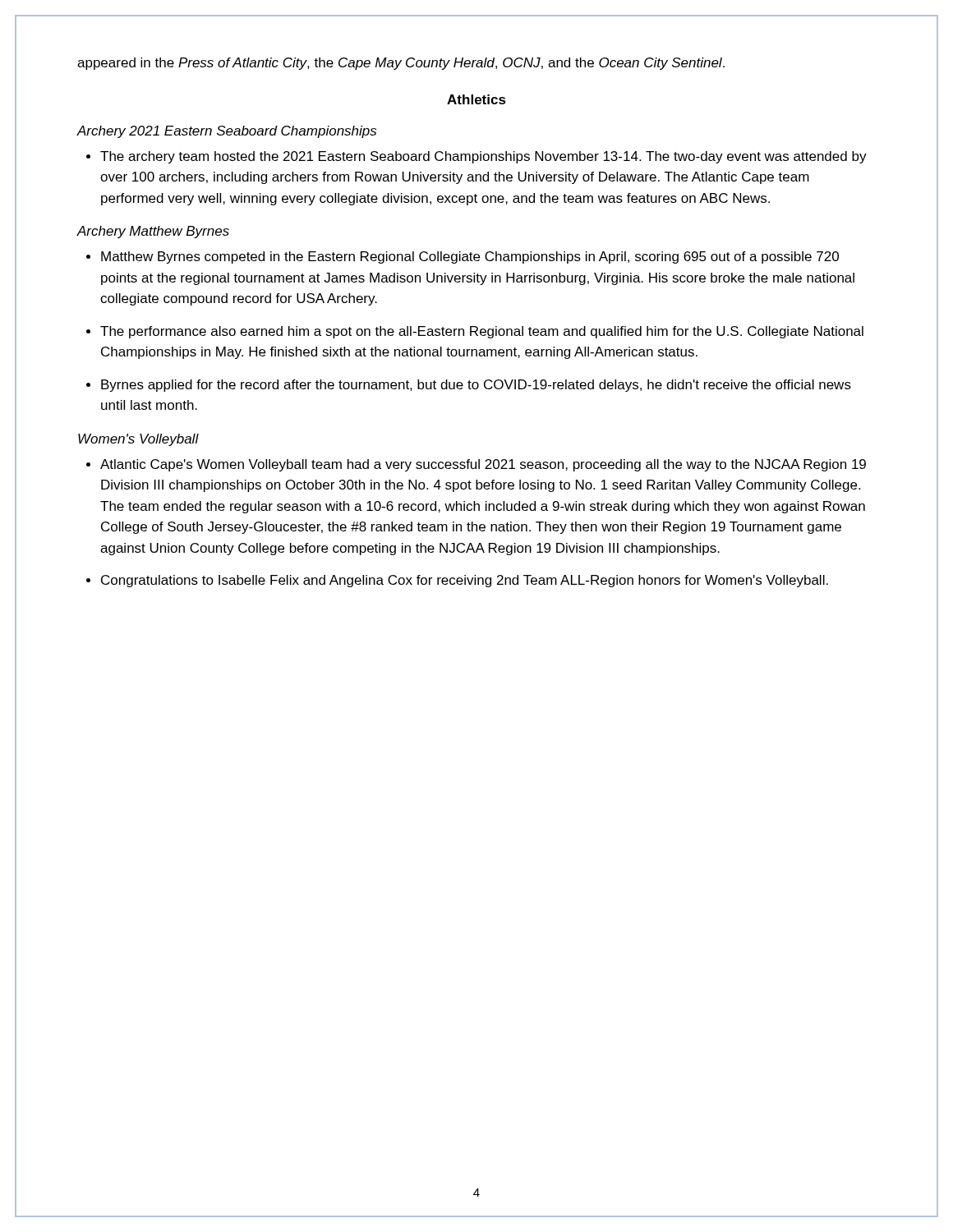Click the passage that begins "appeared in the Press of Atlantic City,"
This screenshot has width=953, height=1232.
click(x=401, y=63)
